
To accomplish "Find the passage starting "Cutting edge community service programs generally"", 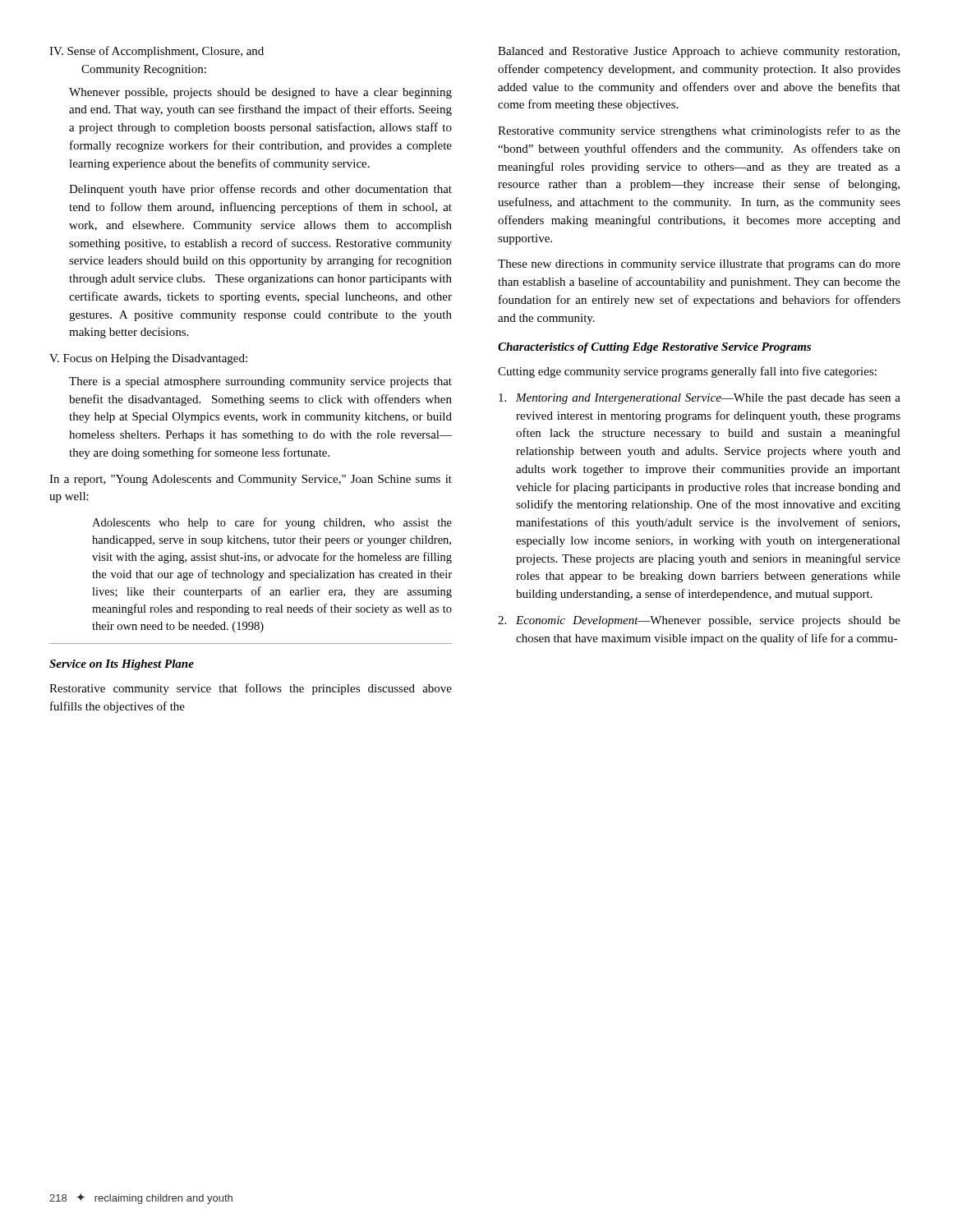I will (688, 371).
